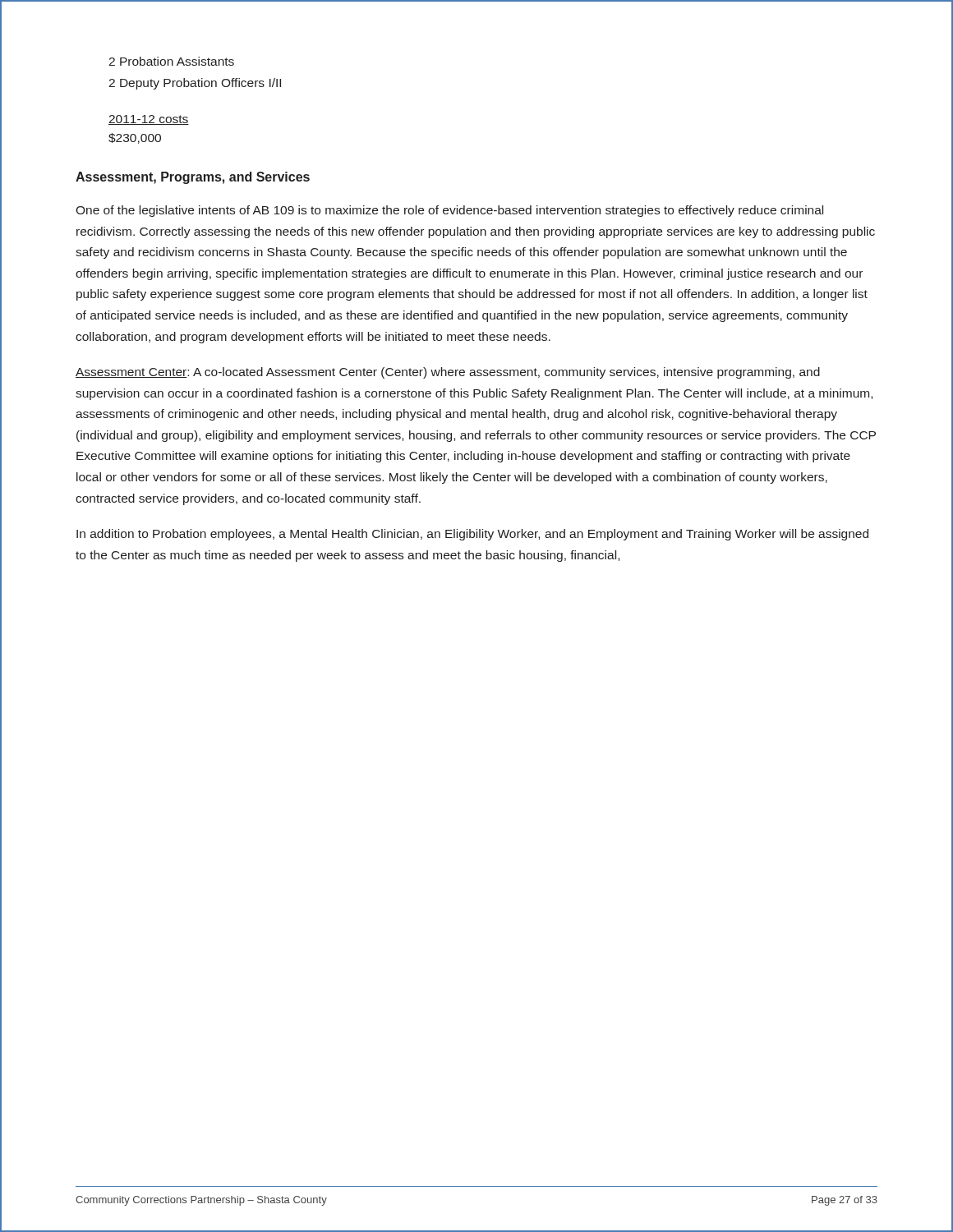Viewport: 953px width, 1232px height.
Task: Click on the text block starting "2011-12 costs $230,000"
Action: (x=149, y=120)
